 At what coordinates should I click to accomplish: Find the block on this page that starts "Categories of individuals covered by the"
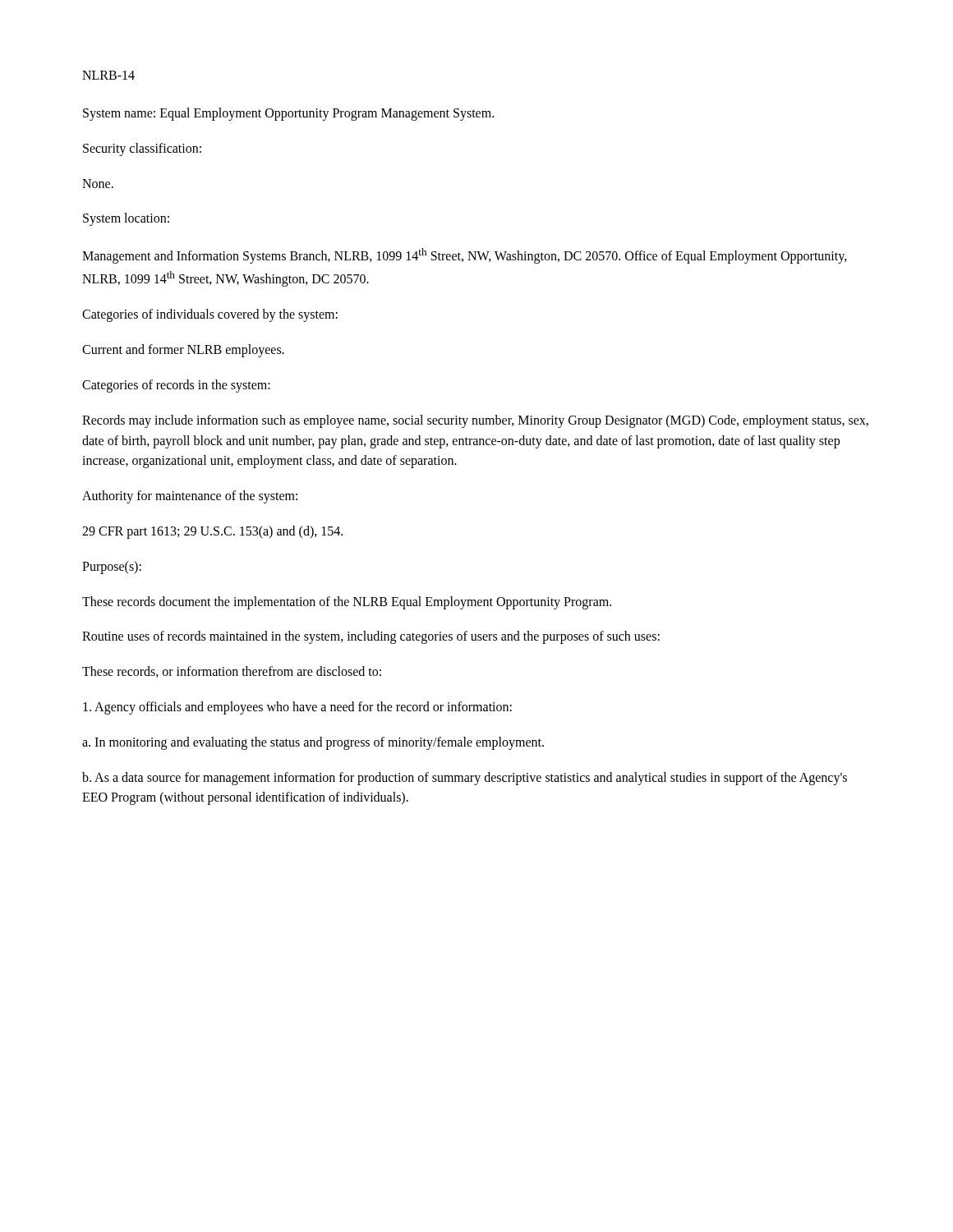210,315
